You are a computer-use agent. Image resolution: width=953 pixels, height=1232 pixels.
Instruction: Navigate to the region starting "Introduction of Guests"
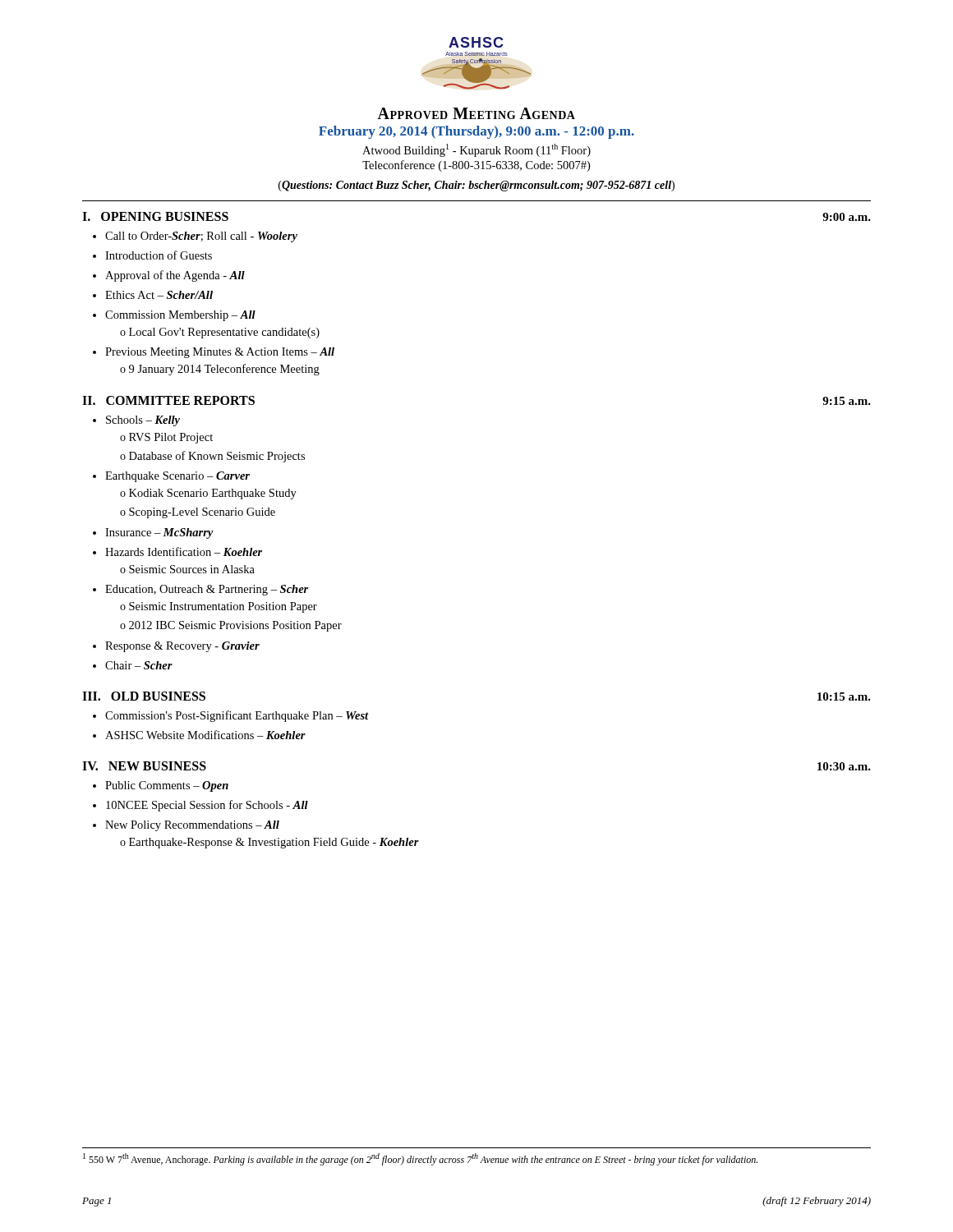(159, 255)
